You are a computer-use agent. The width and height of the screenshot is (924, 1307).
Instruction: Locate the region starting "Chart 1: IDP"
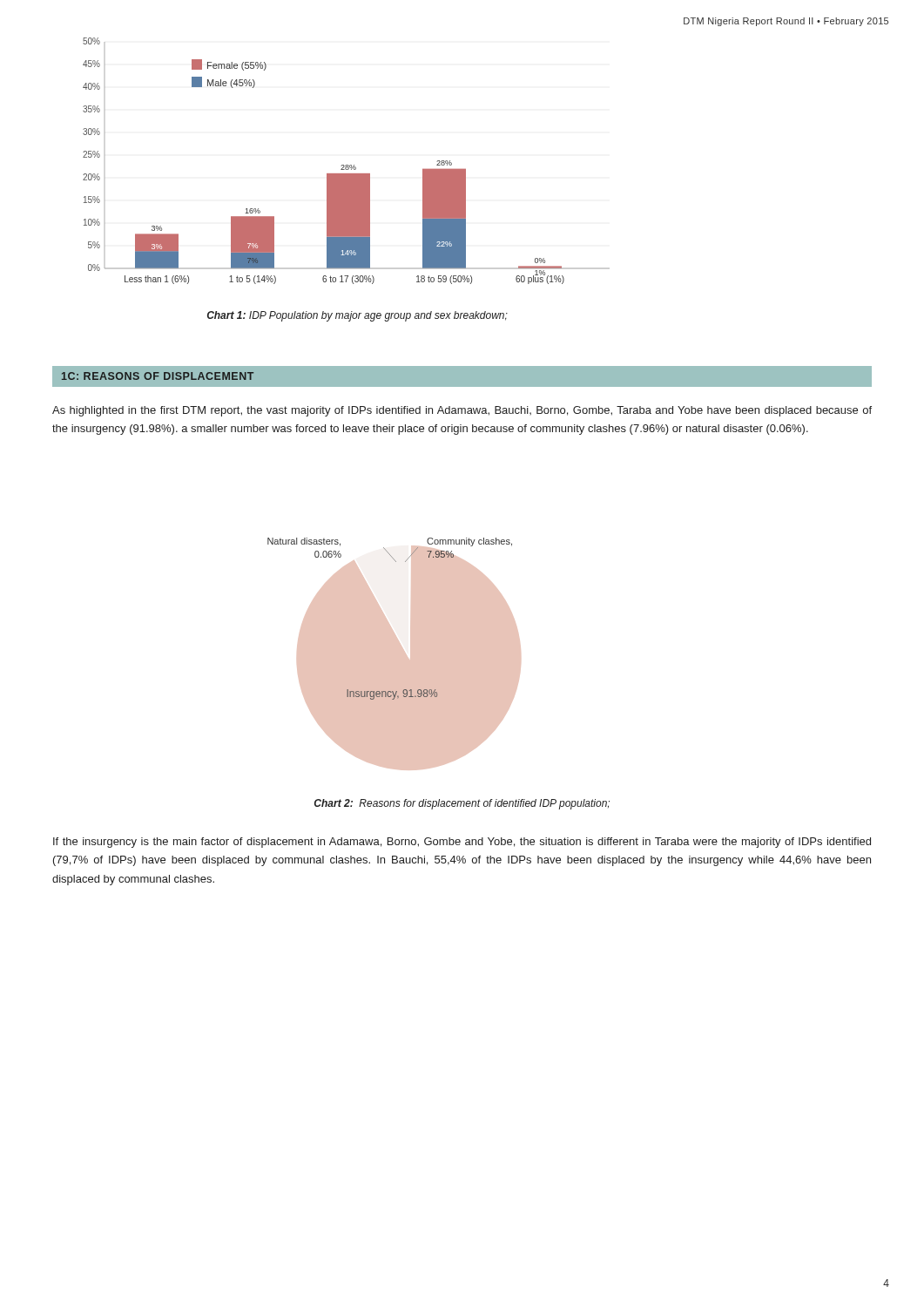pos(357,315)
